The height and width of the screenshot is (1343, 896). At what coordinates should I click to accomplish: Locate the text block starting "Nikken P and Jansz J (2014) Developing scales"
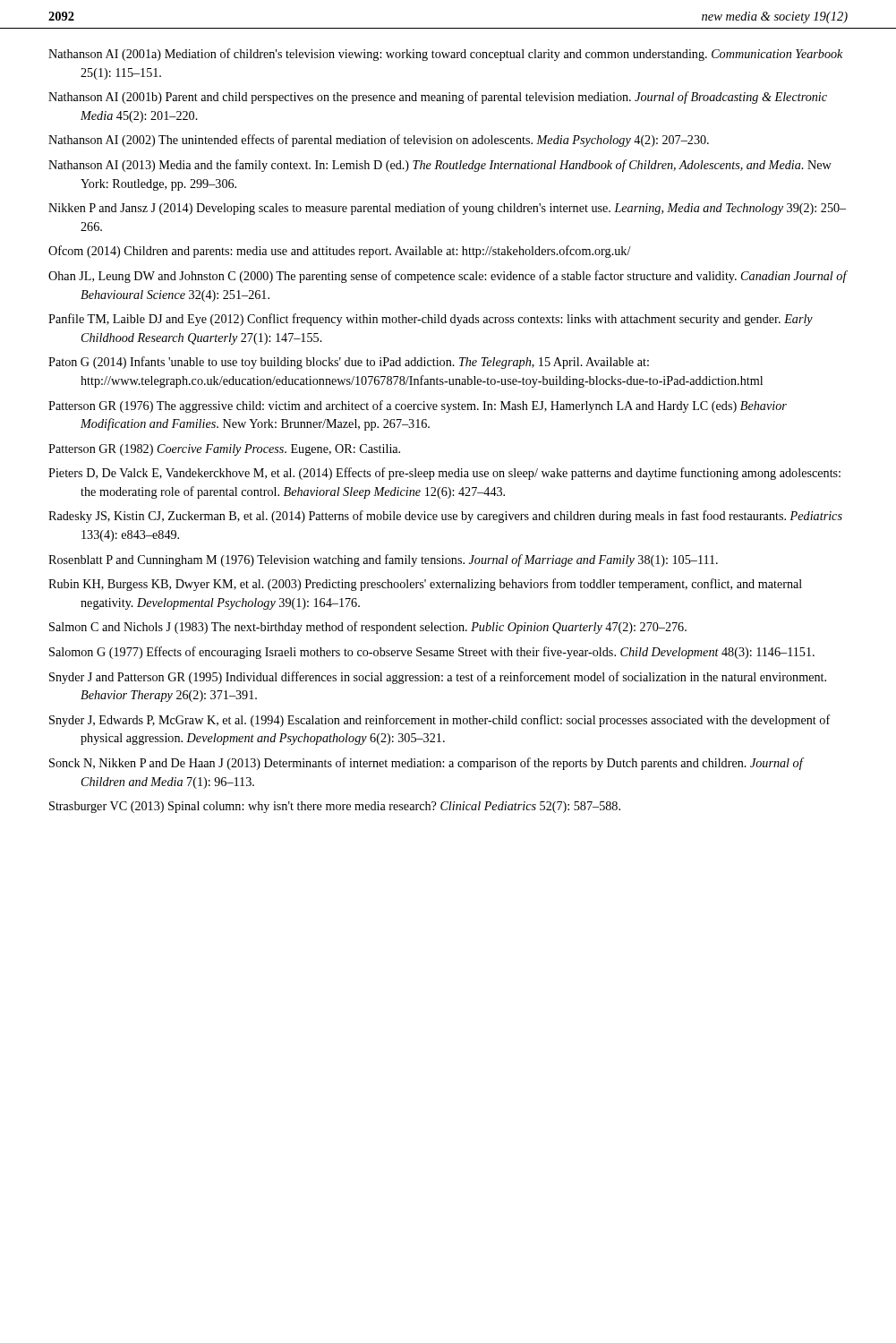coord(447,217)
